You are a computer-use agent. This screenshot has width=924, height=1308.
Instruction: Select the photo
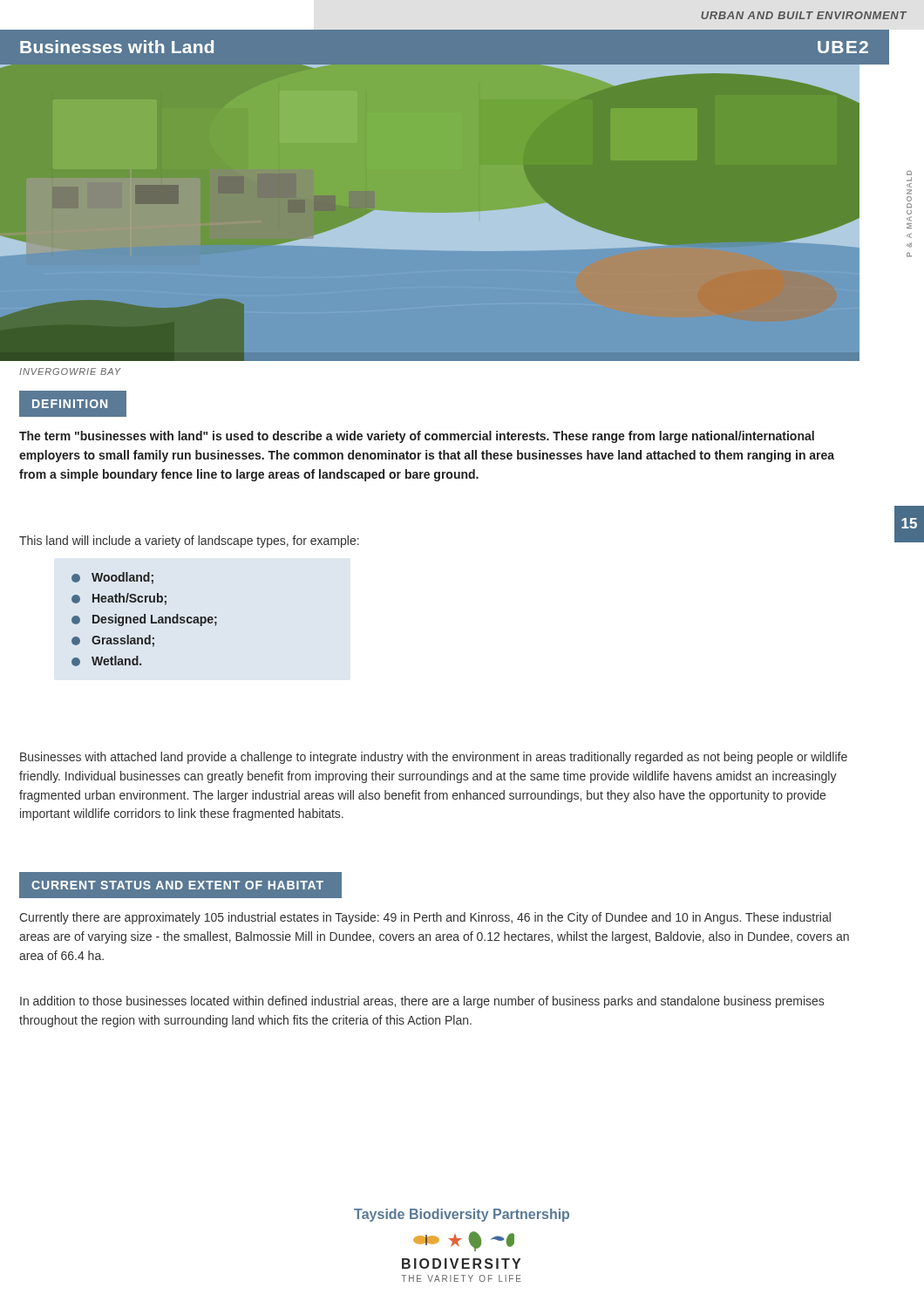pyautogui.click(x=430, y=213)
